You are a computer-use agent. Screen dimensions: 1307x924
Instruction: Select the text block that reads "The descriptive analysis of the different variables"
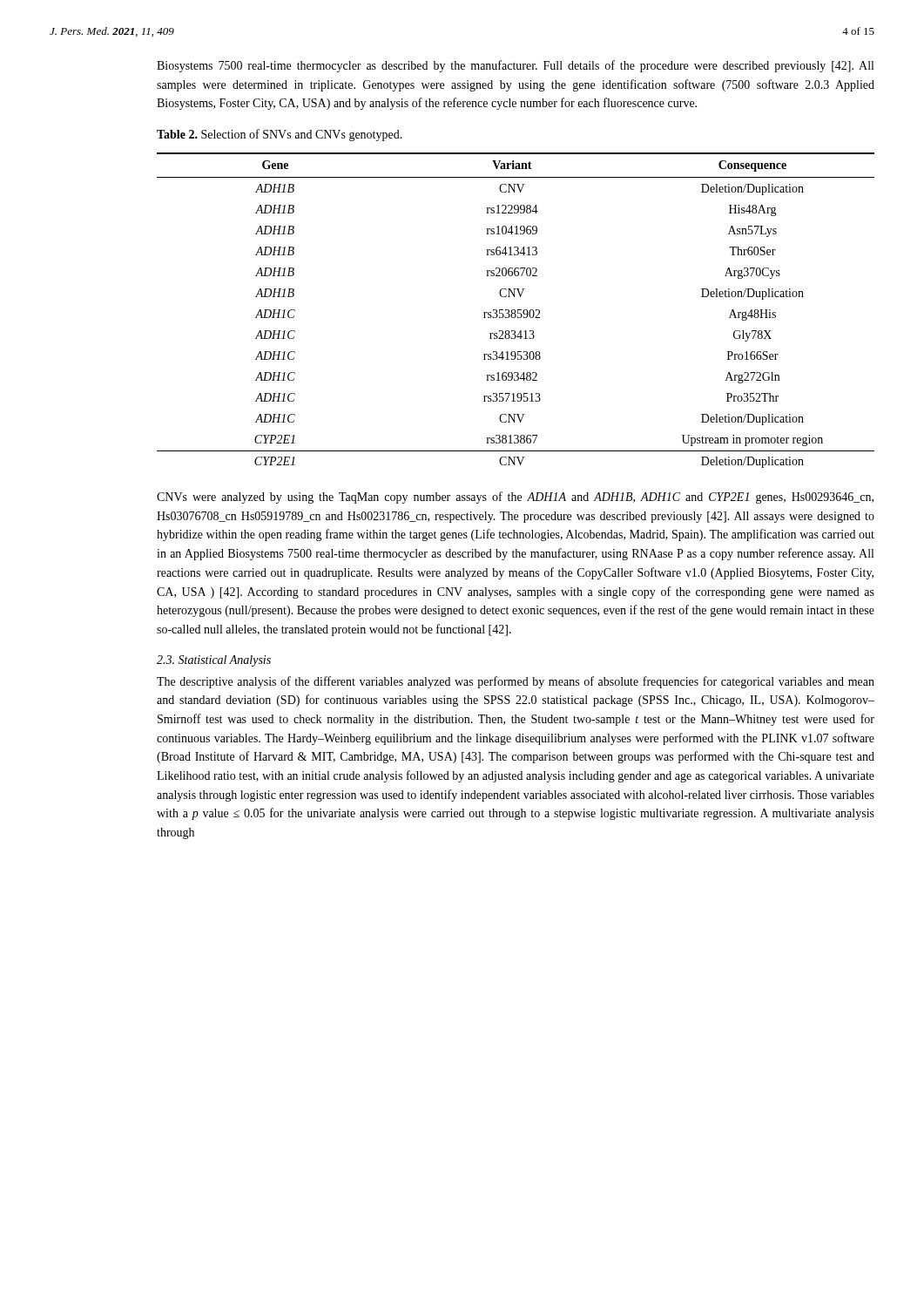click(x=516, y=757)
